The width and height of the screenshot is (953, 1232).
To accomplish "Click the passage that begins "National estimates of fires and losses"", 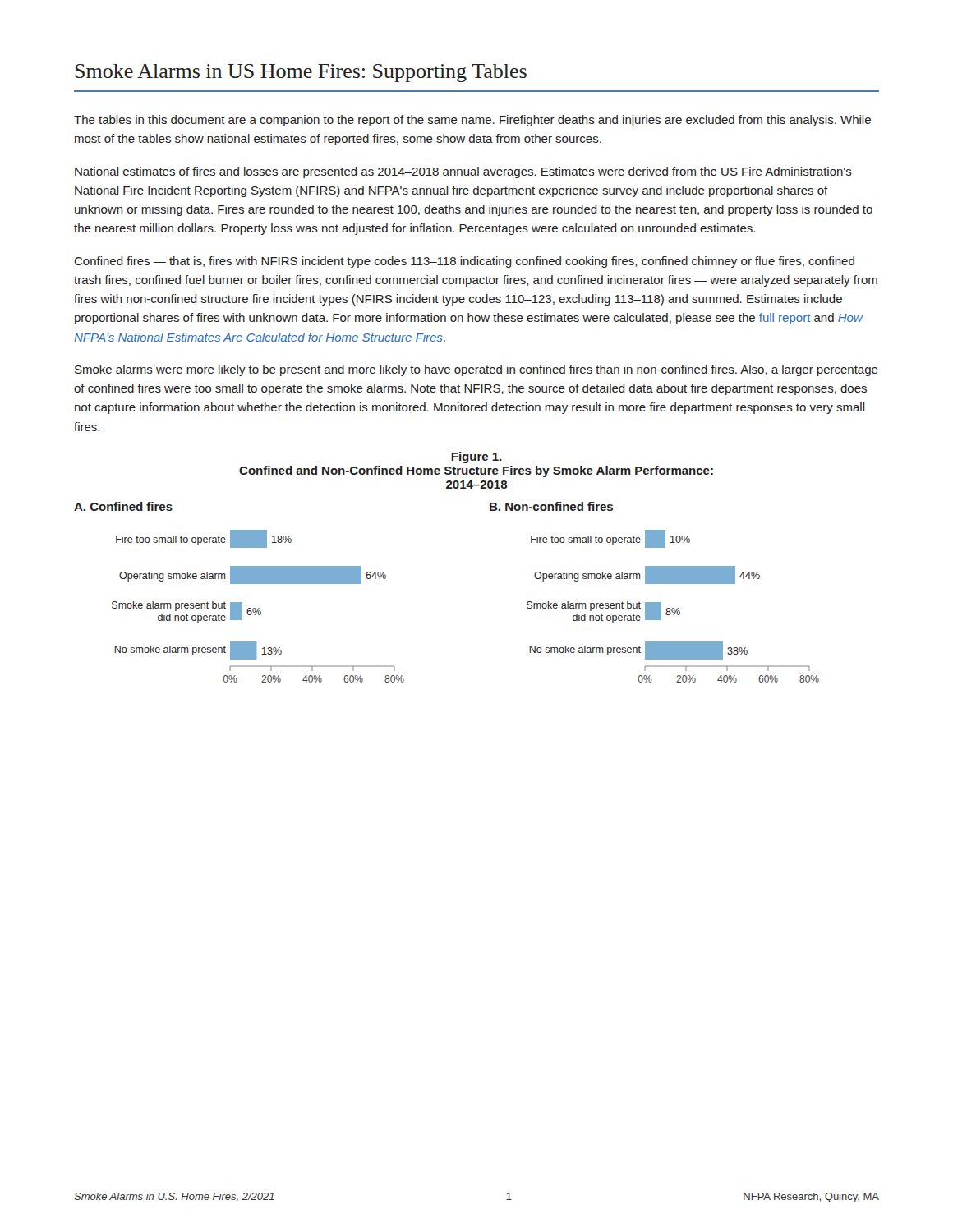I will coord(473,199).
